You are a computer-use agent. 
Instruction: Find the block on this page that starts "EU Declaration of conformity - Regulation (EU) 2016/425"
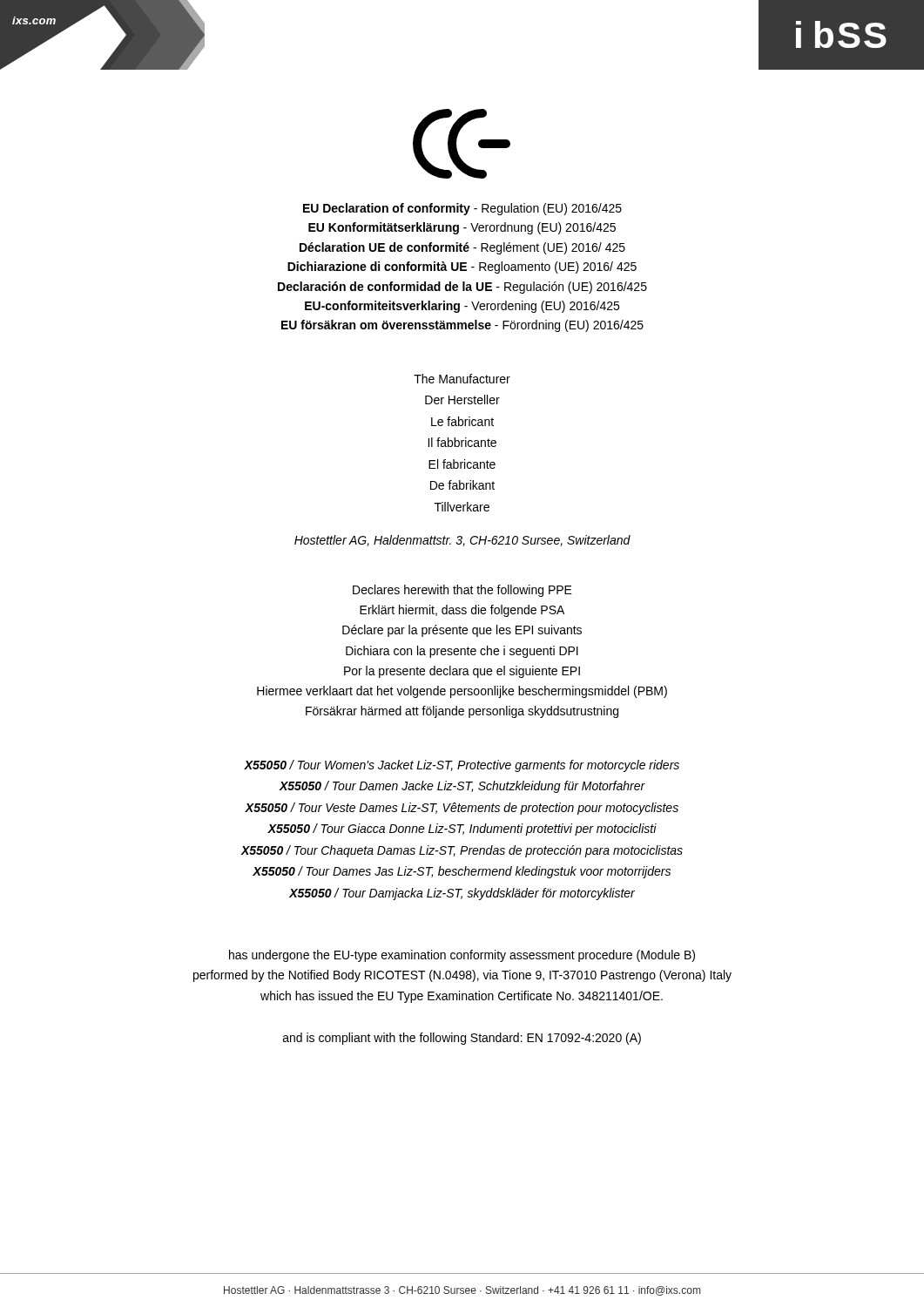(462, 267)
